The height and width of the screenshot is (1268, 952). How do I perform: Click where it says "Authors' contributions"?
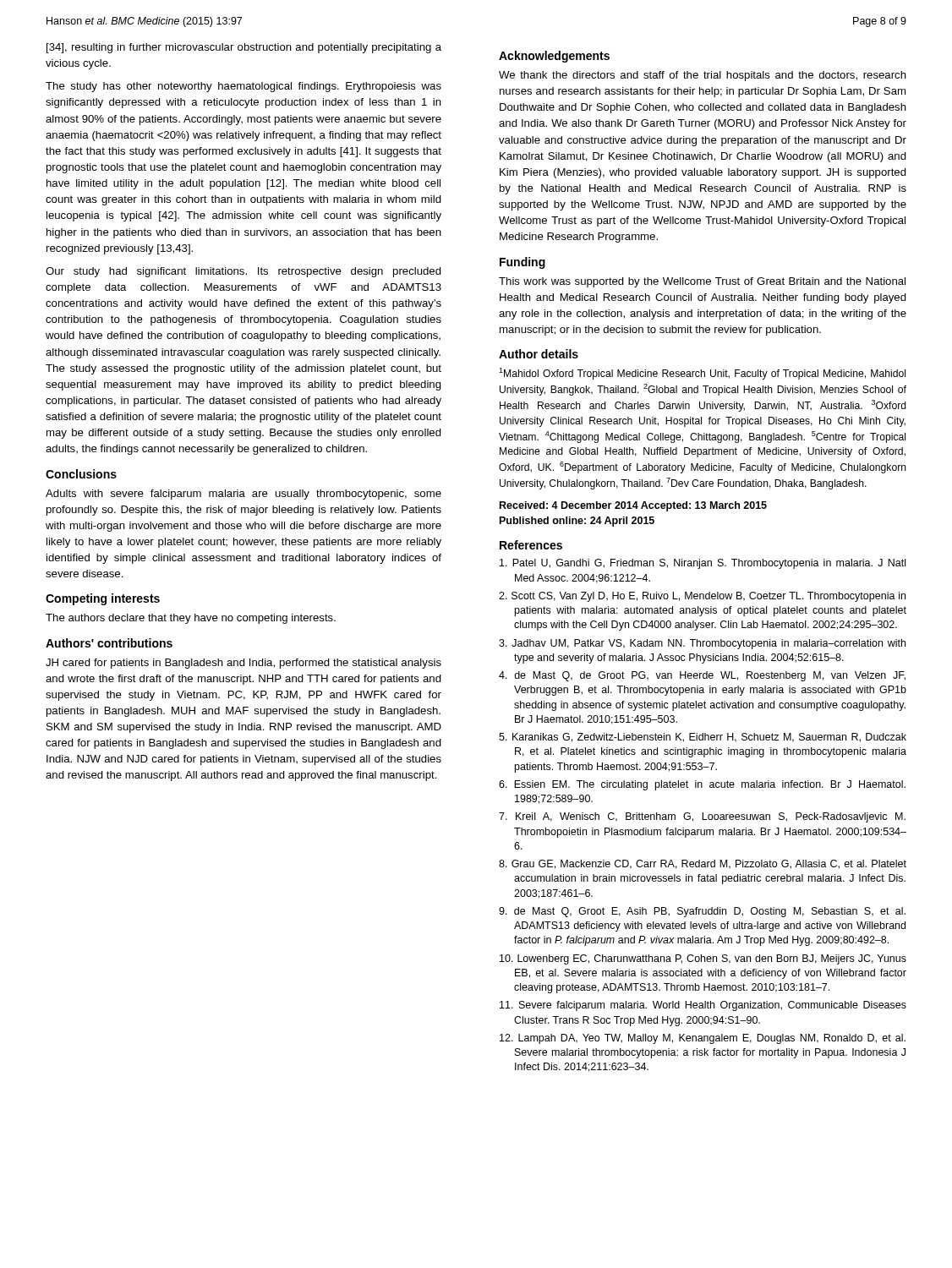109,643
